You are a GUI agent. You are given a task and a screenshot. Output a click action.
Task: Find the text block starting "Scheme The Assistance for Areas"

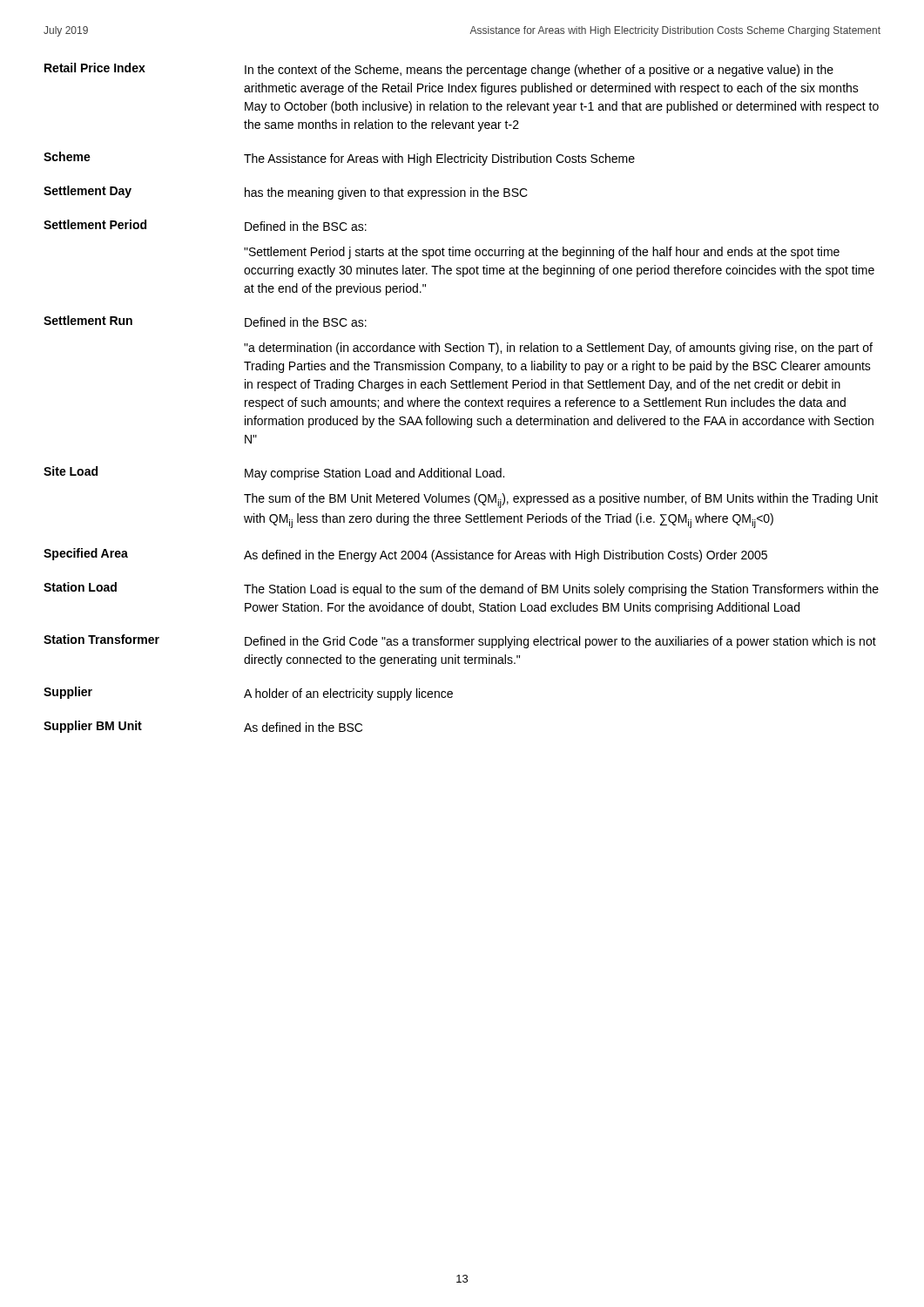click(462, 159)
